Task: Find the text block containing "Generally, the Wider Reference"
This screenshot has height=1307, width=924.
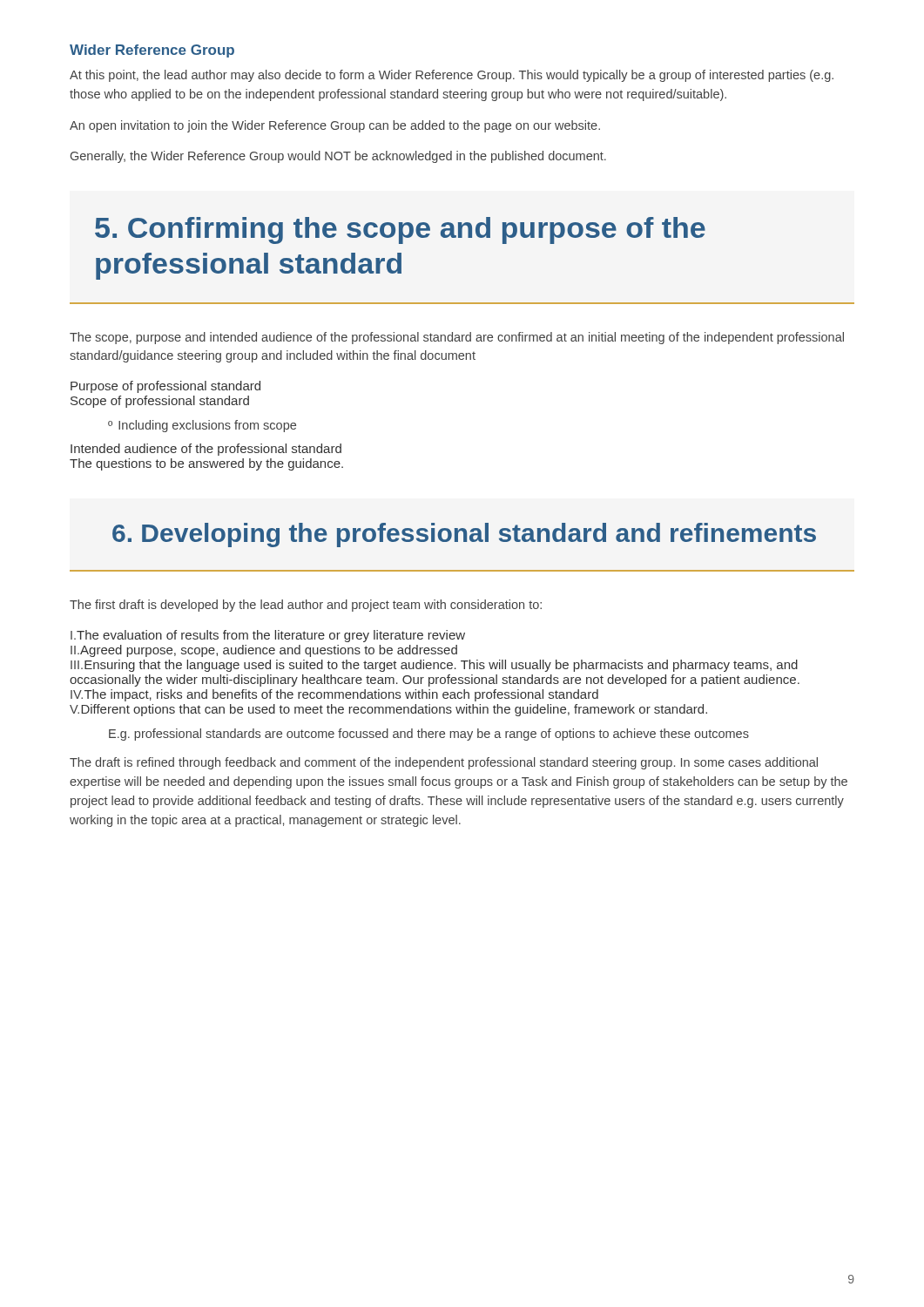Action: (462, 157)
